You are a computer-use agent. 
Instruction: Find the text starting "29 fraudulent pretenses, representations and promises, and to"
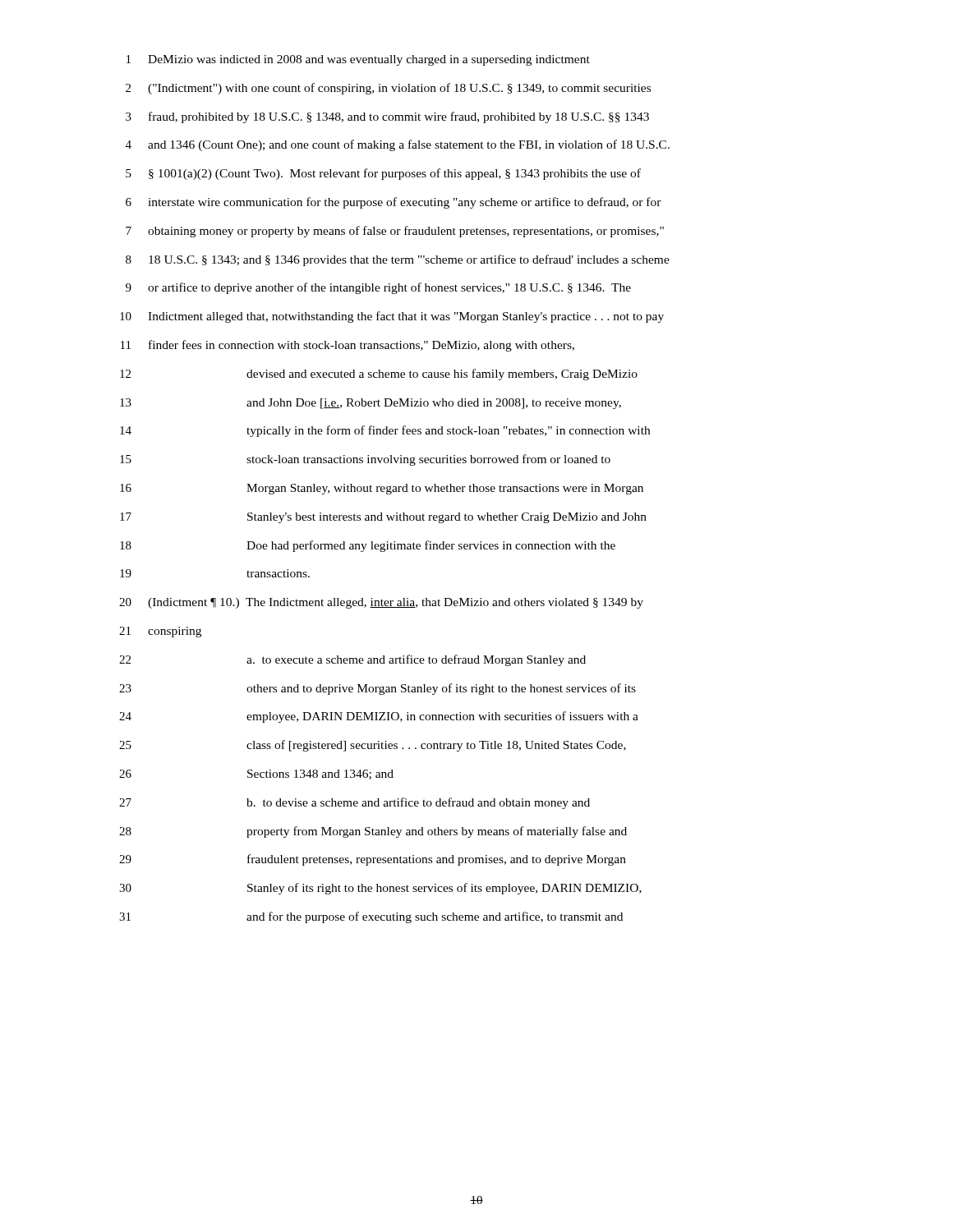485,860
